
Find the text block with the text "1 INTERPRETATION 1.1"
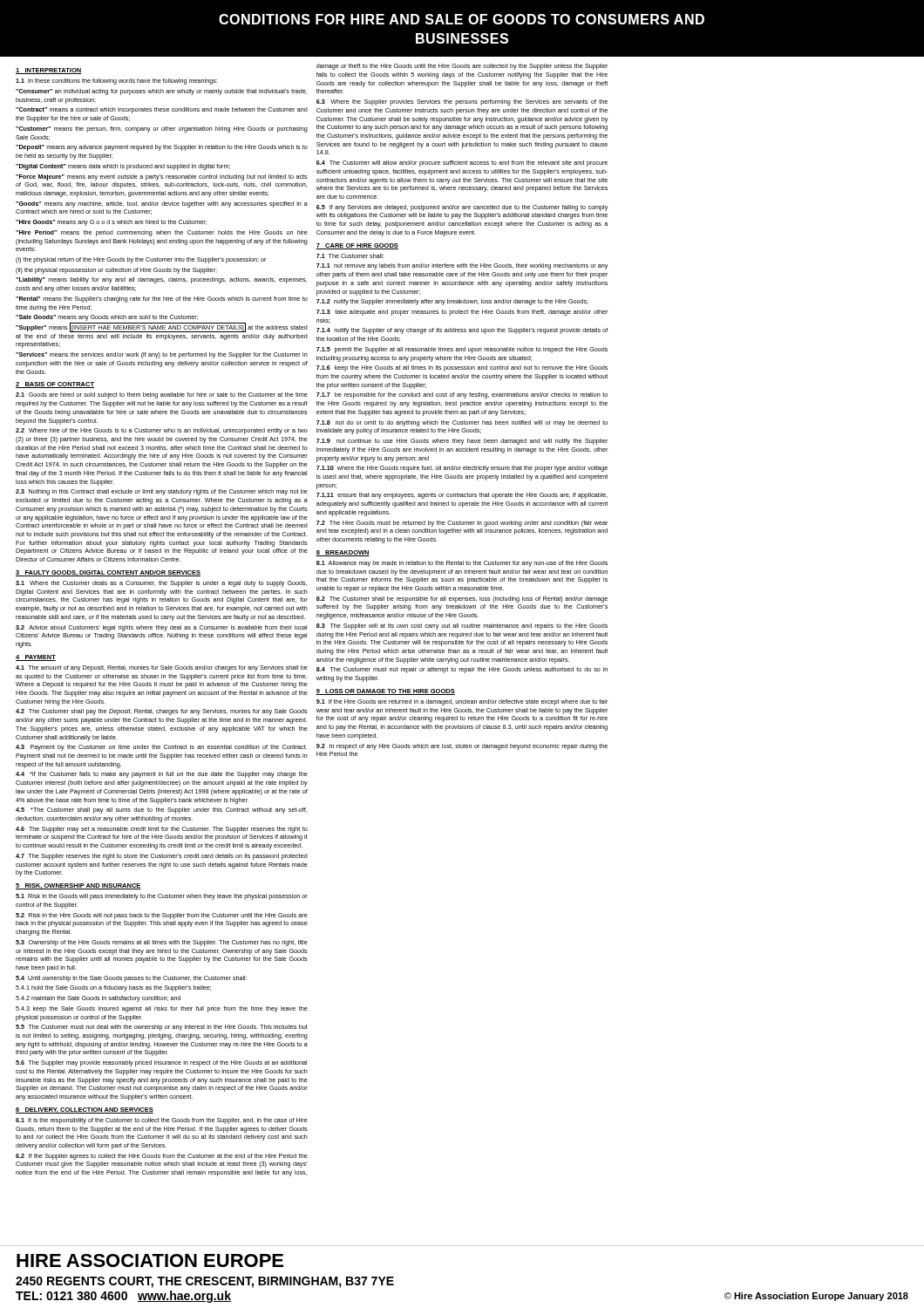tap(312, 624)
